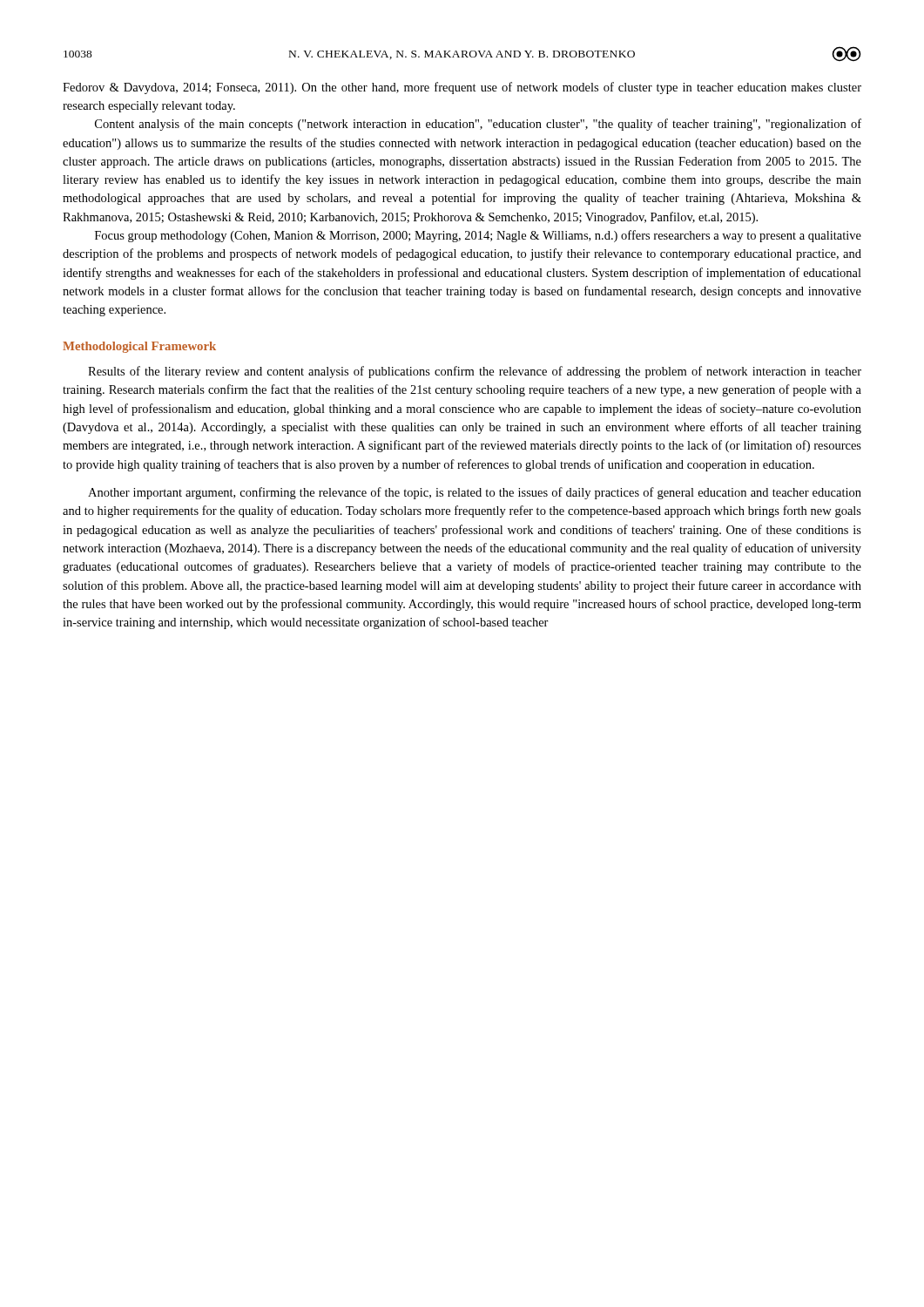Click where it says "Methodological Framework"
The image size is (924, 1307).
(x=139, y=346)
